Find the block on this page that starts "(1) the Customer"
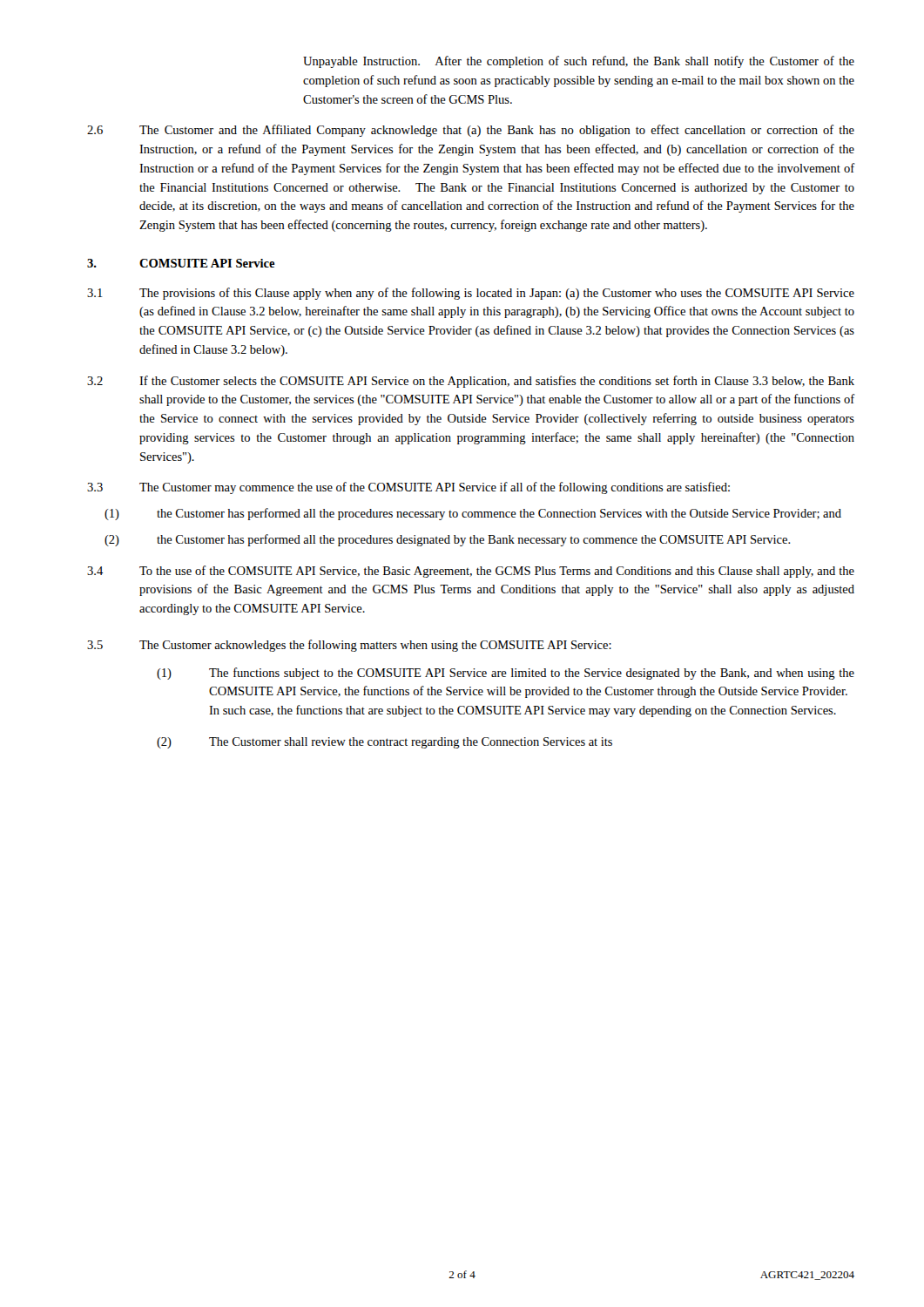Viewport: 924px width, 1307px height. [x=471, y=514]
